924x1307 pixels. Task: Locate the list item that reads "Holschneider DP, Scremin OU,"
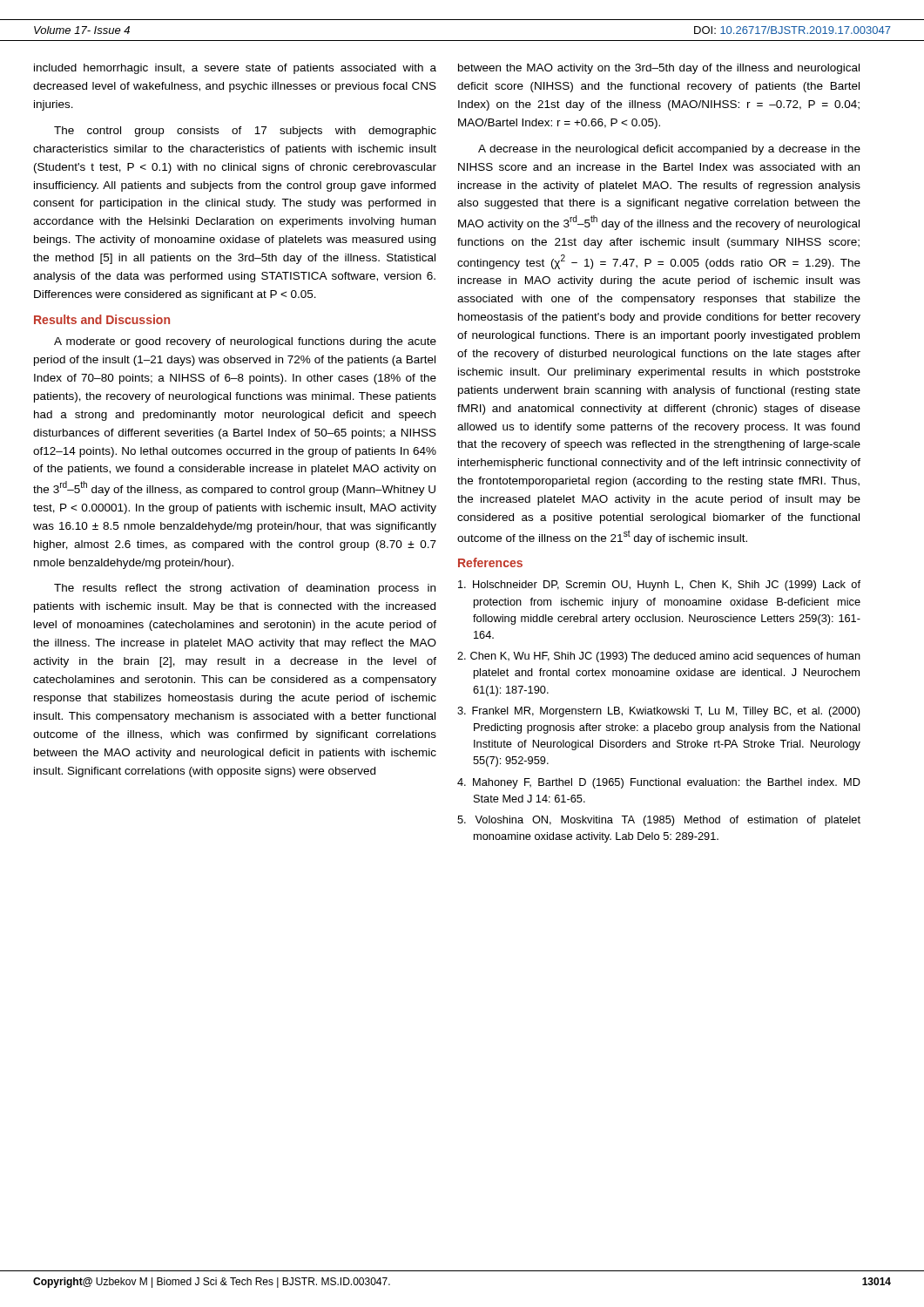pos(659,610)
